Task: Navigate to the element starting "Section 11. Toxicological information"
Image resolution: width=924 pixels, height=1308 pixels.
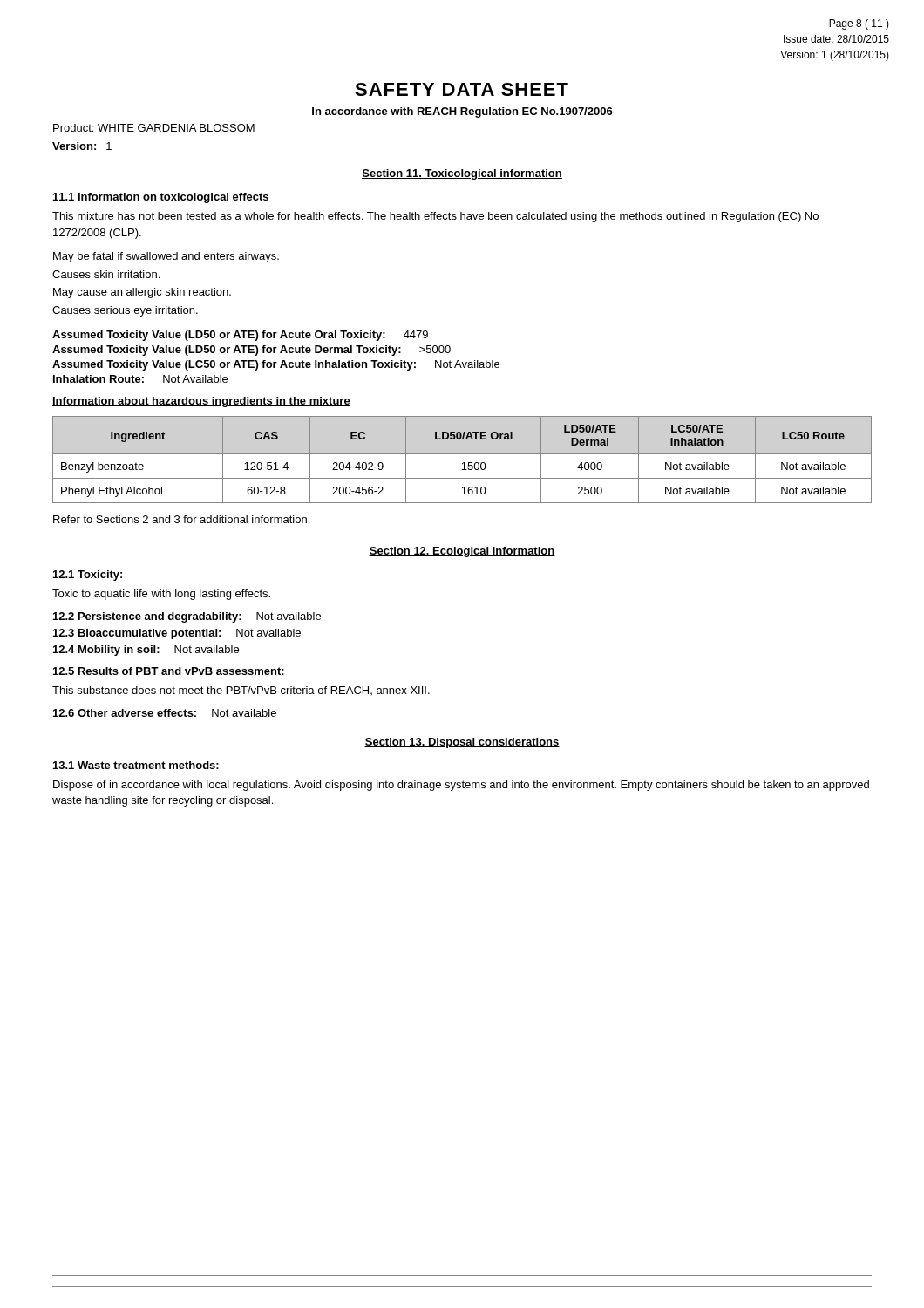Action: coord(462,173)
